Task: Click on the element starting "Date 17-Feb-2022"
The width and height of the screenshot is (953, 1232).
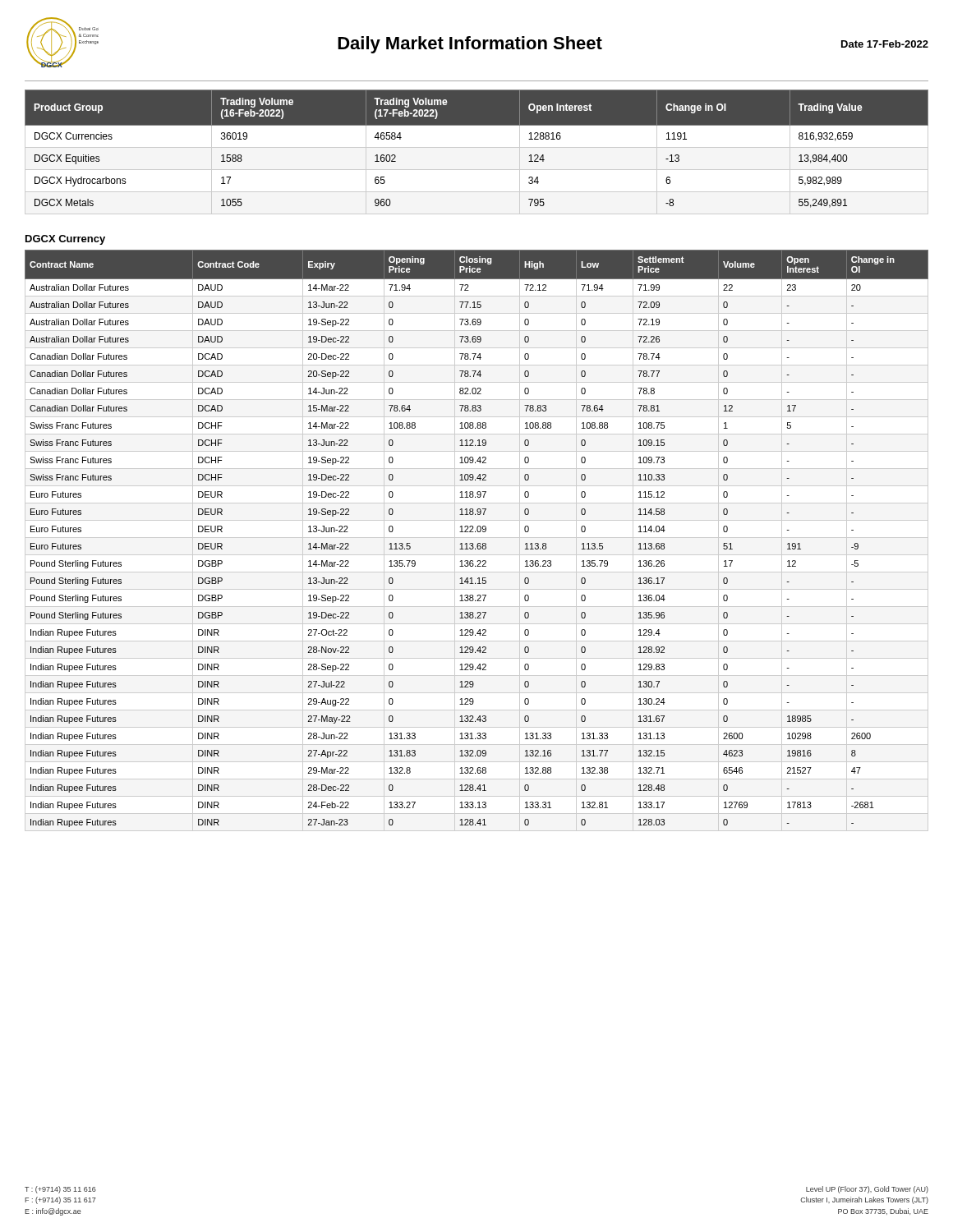Action: (x=884, y=43)
